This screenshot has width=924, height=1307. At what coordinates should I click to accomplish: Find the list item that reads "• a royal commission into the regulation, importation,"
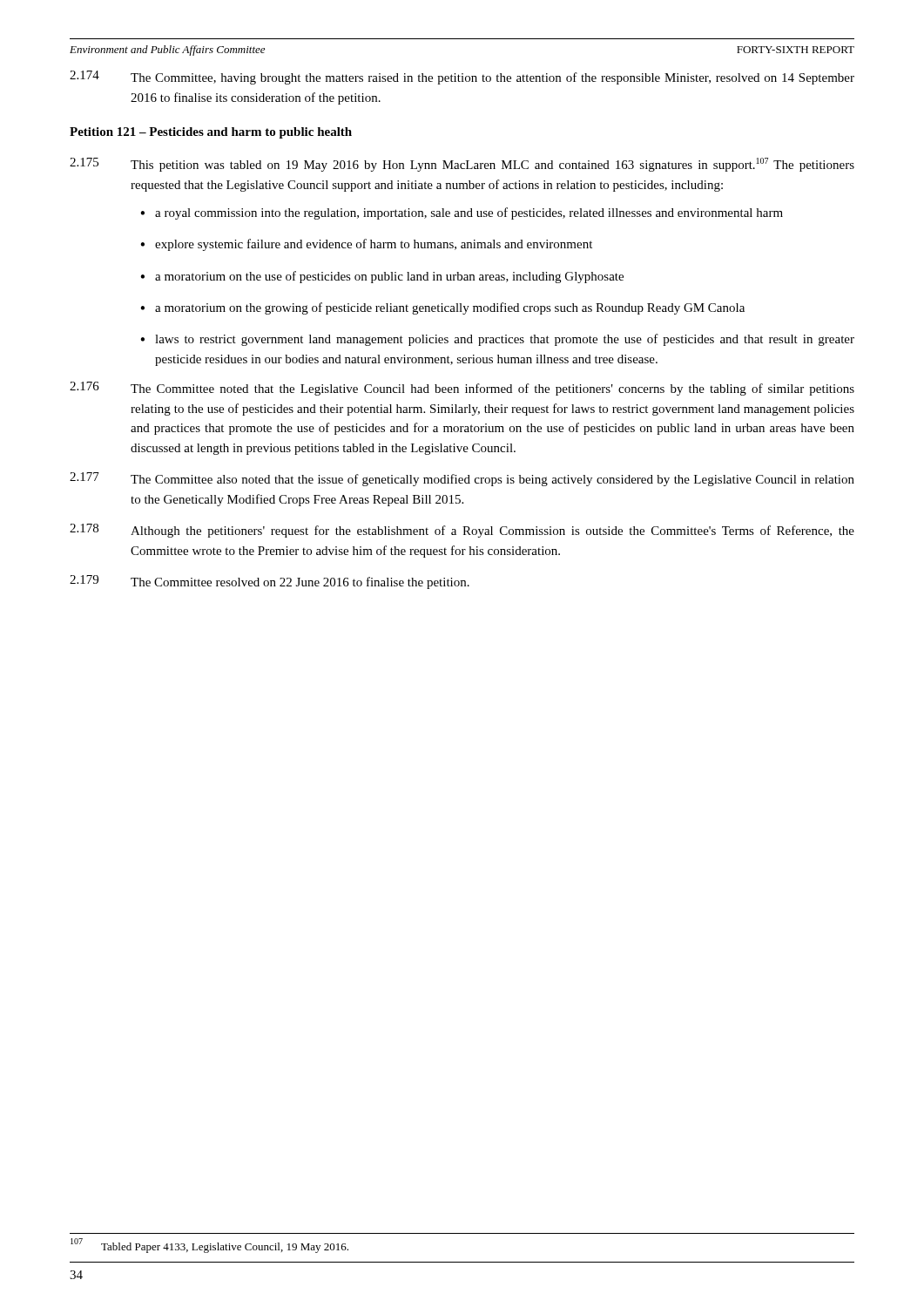pyautogui.click(x=492, y=214)
